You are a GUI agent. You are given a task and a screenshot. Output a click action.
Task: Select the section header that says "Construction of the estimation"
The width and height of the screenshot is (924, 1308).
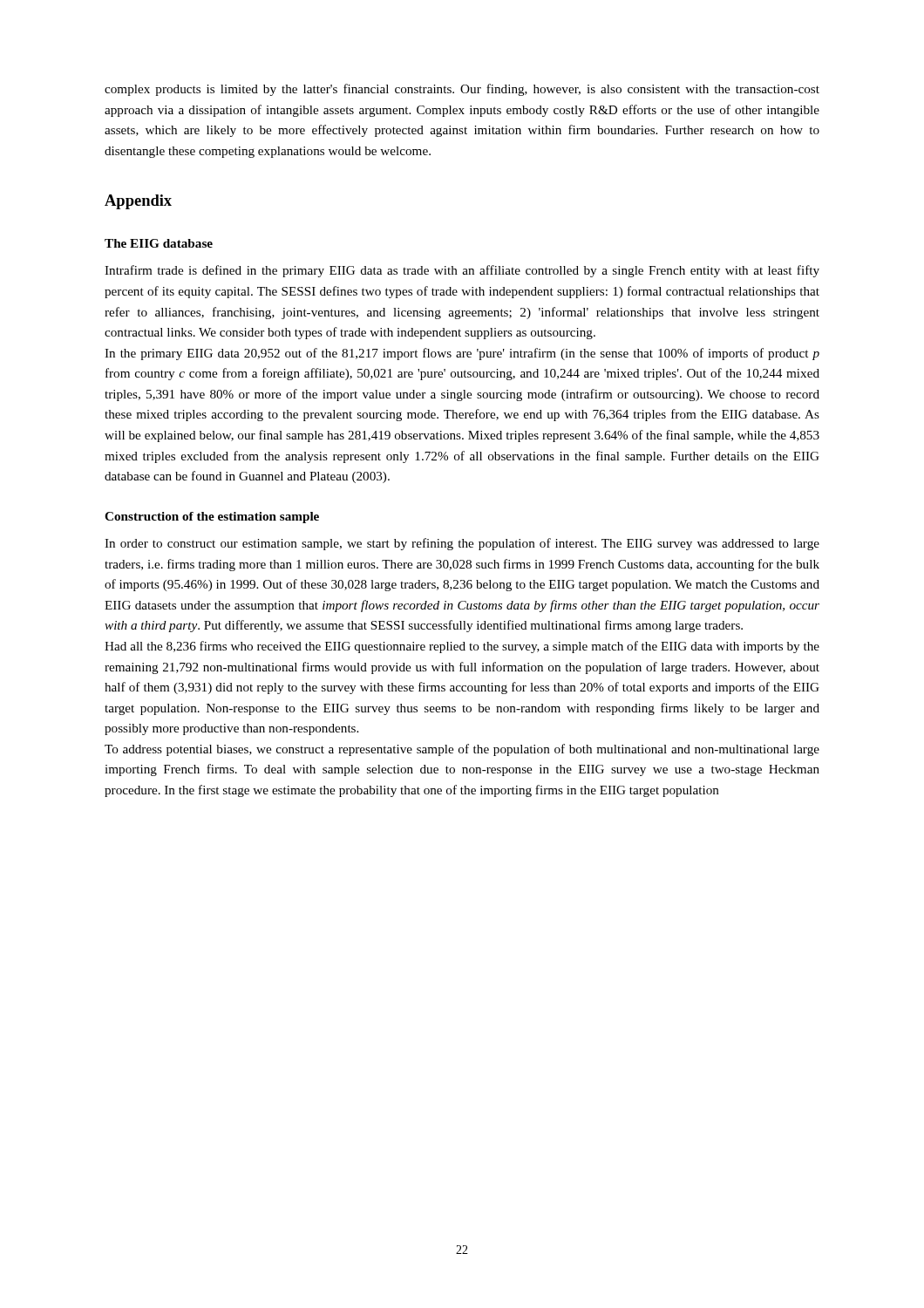pos(212,515)
